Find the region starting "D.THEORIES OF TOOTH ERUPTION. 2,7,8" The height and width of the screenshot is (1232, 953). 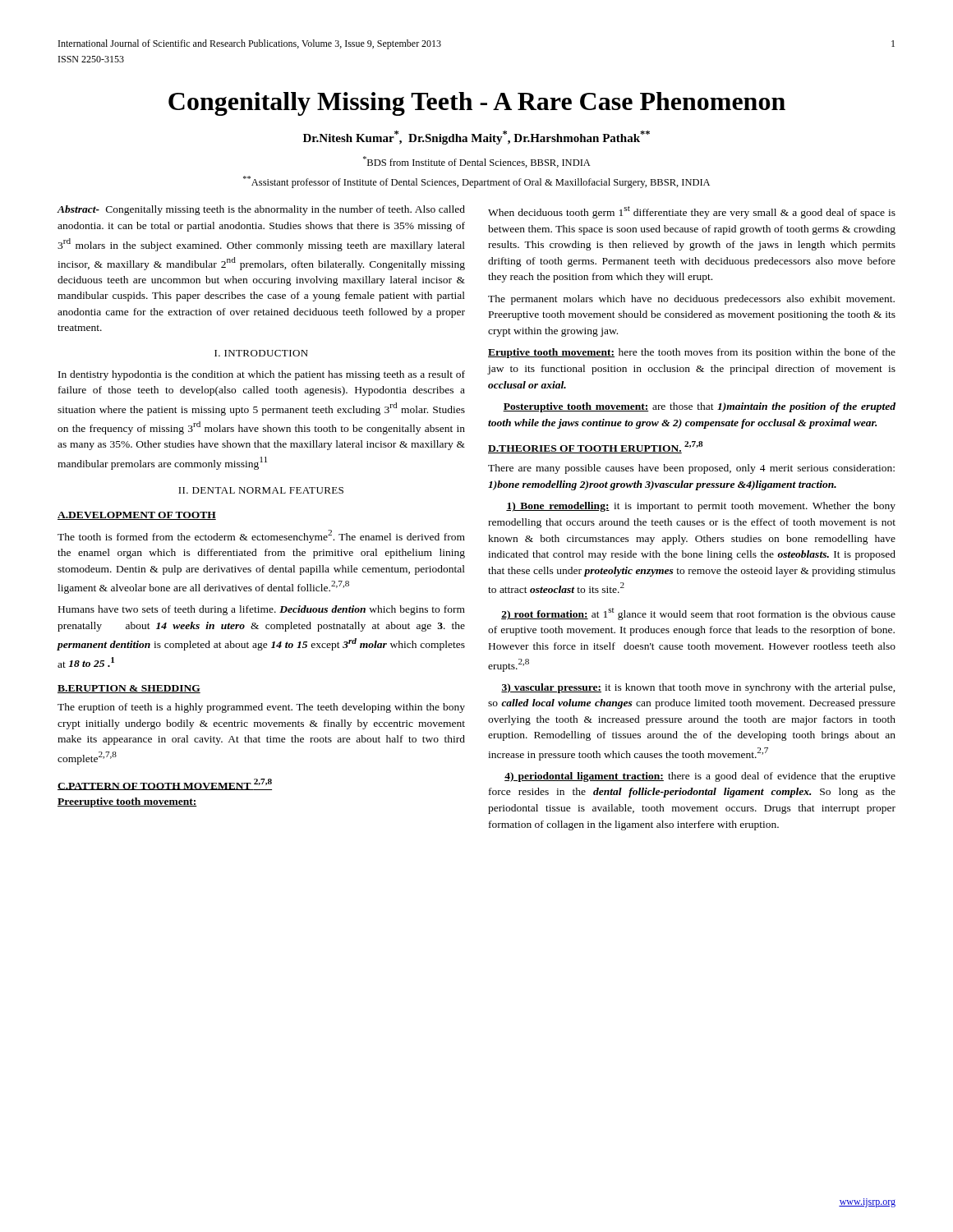595,446
